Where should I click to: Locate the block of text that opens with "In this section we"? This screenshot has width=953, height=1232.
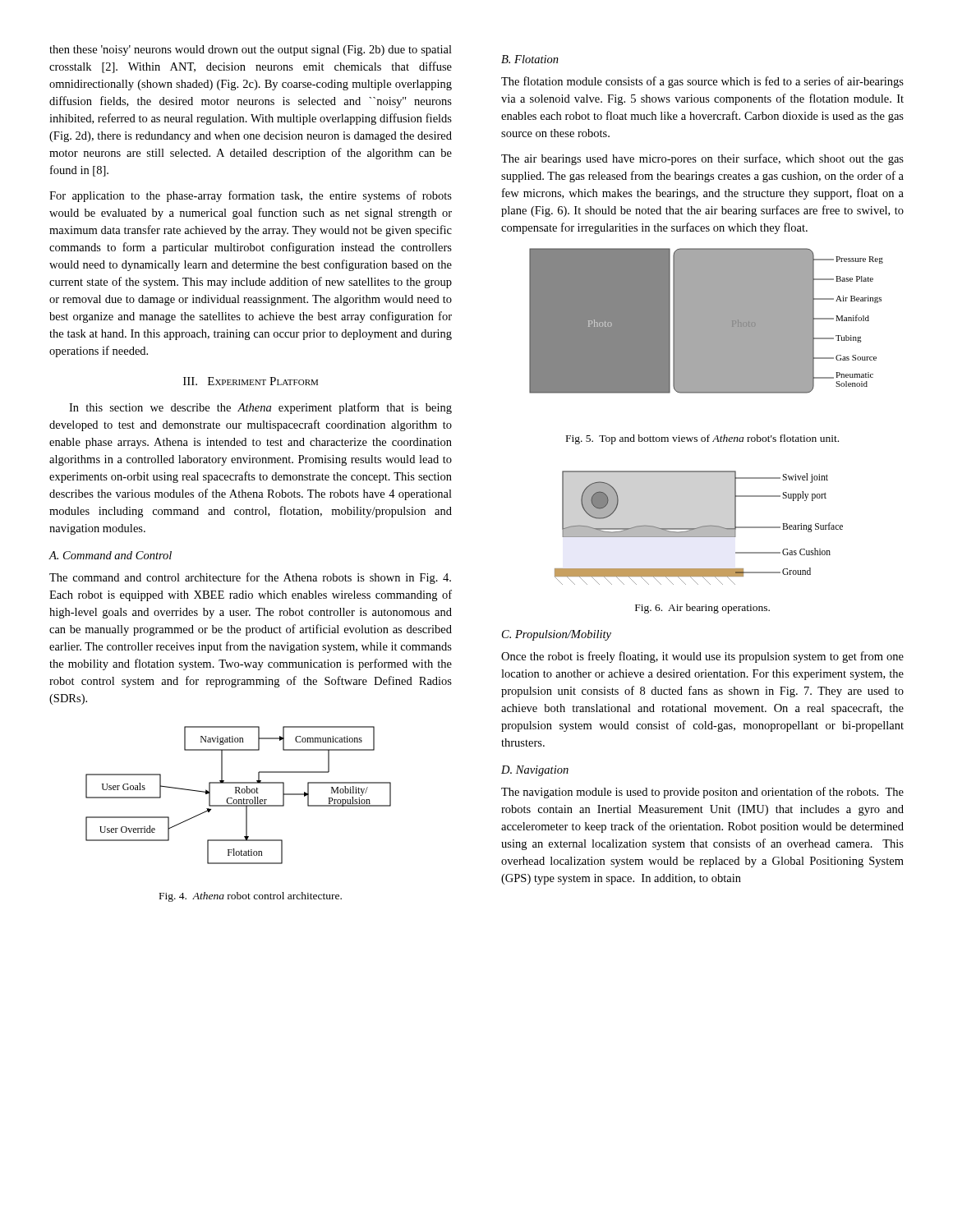click(x=251, y=468)
